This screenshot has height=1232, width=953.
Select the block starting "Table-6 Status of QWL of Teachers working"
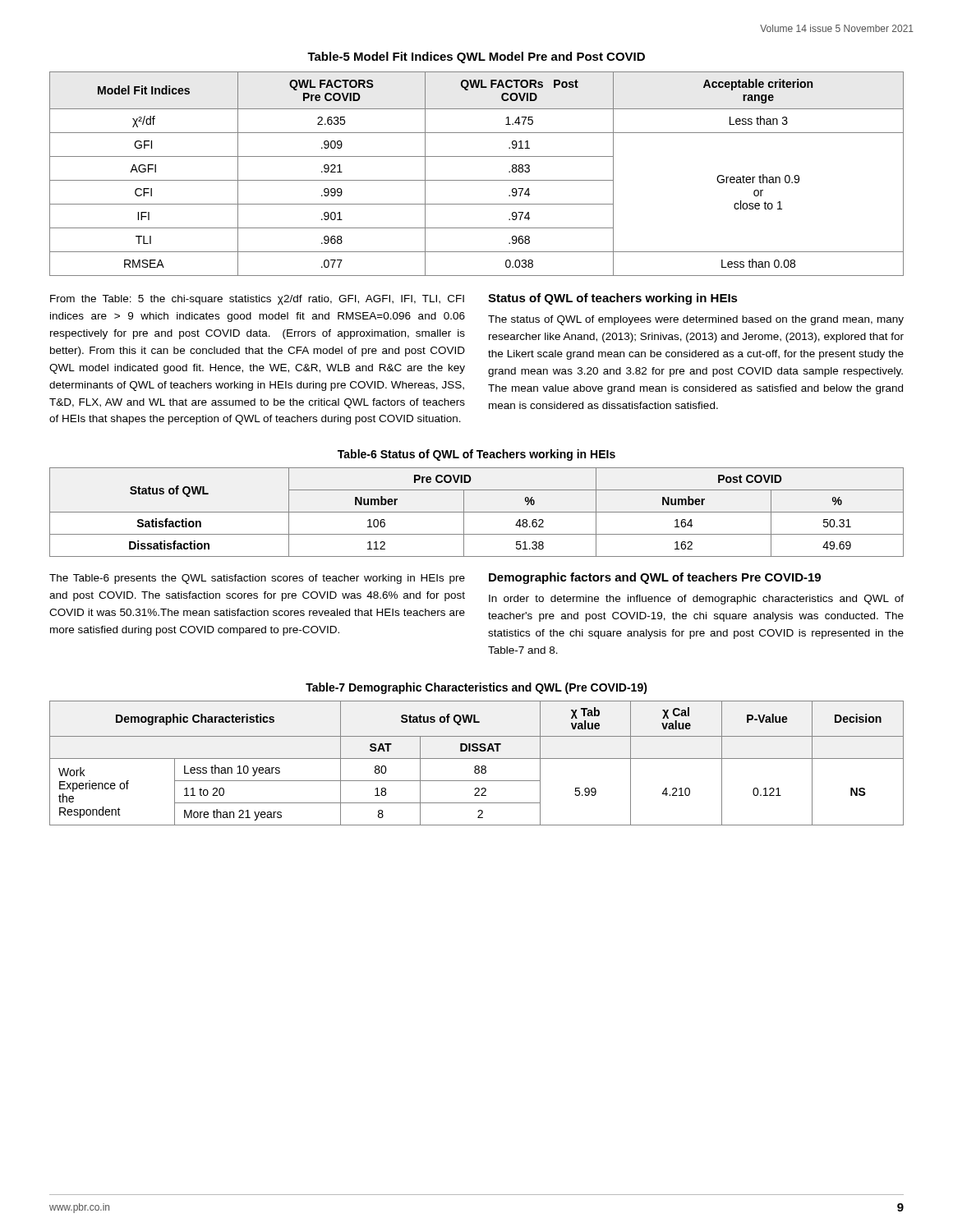pos(476,454)
